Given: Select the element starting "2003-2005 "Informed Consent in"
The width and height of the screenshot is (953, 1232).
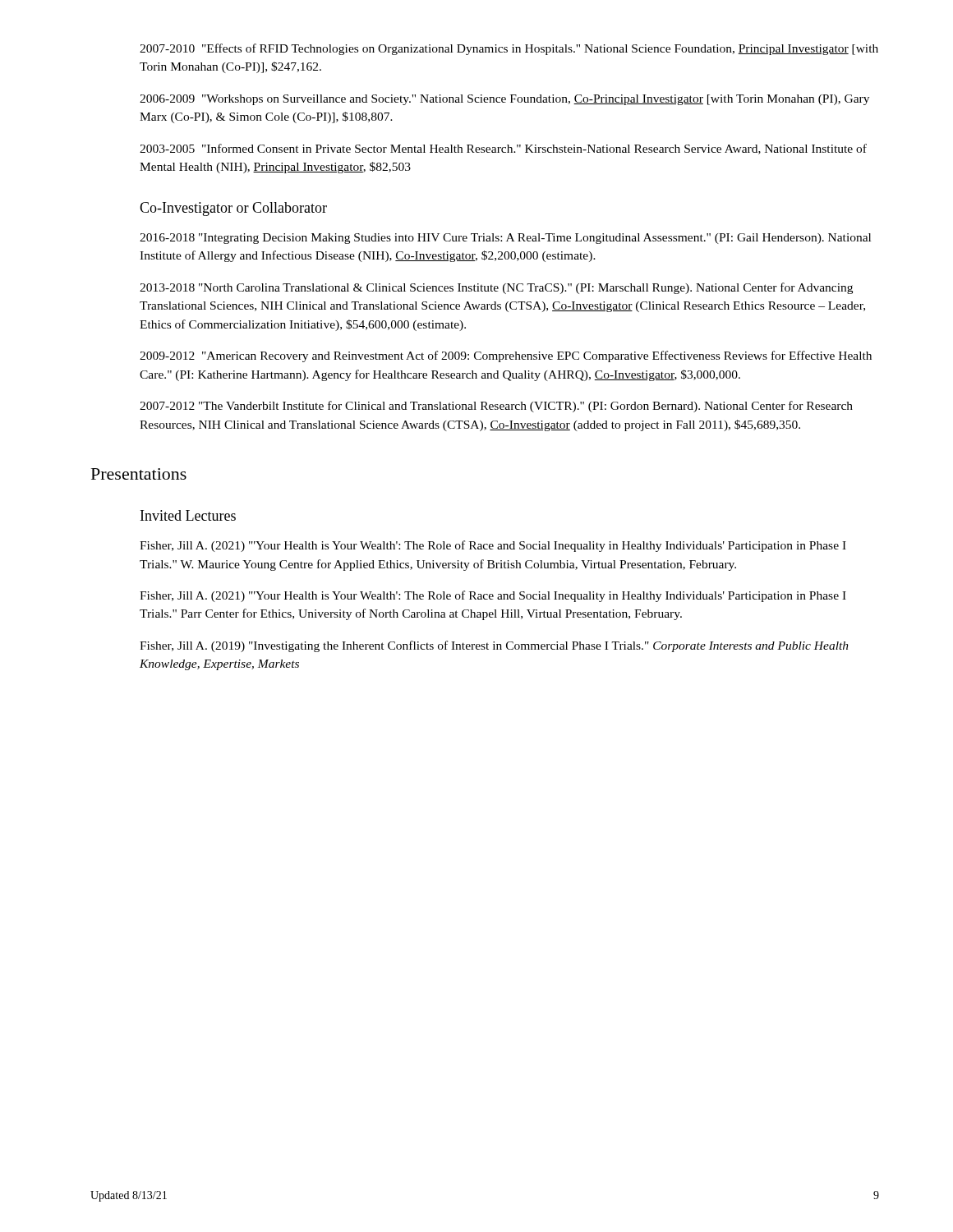Looking at the screenshot, I should tap(503, 157).
